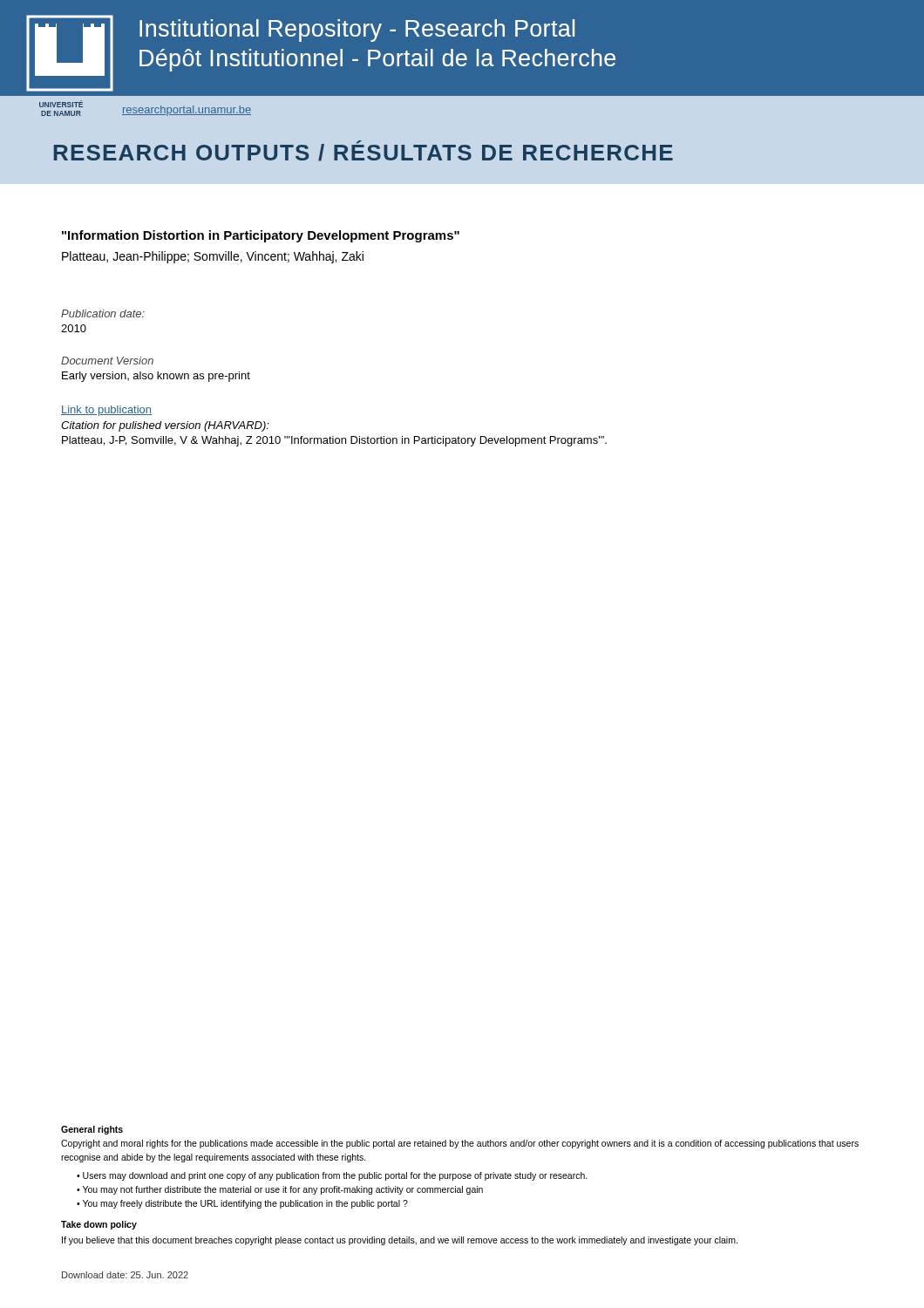Screen dimensions: 1308x924
Task: Point to the block beginning "Take down policy If you believe that"
Action: 462,1232
